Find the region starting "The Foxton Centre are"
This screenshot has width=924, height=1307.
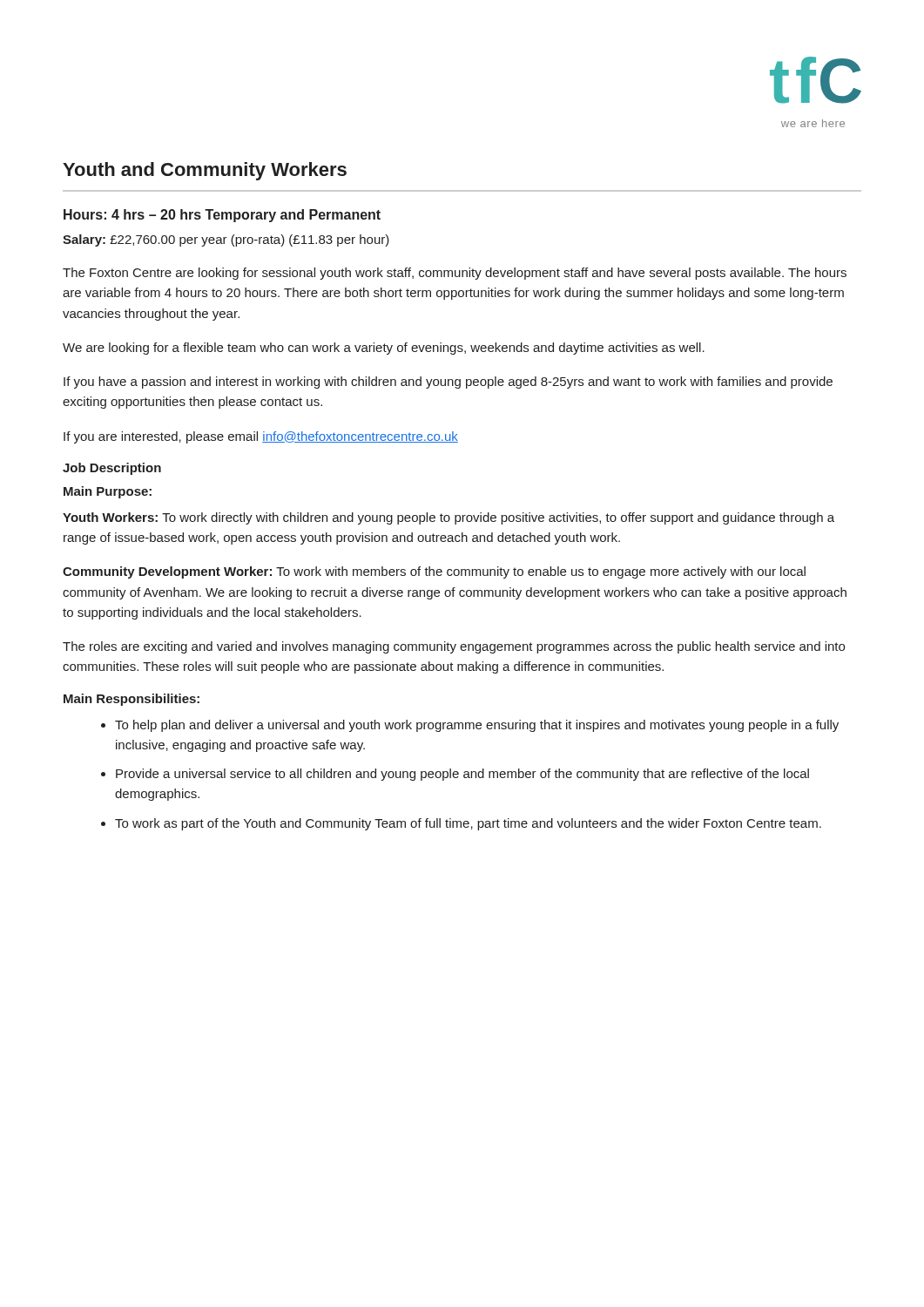pos(455,293)
